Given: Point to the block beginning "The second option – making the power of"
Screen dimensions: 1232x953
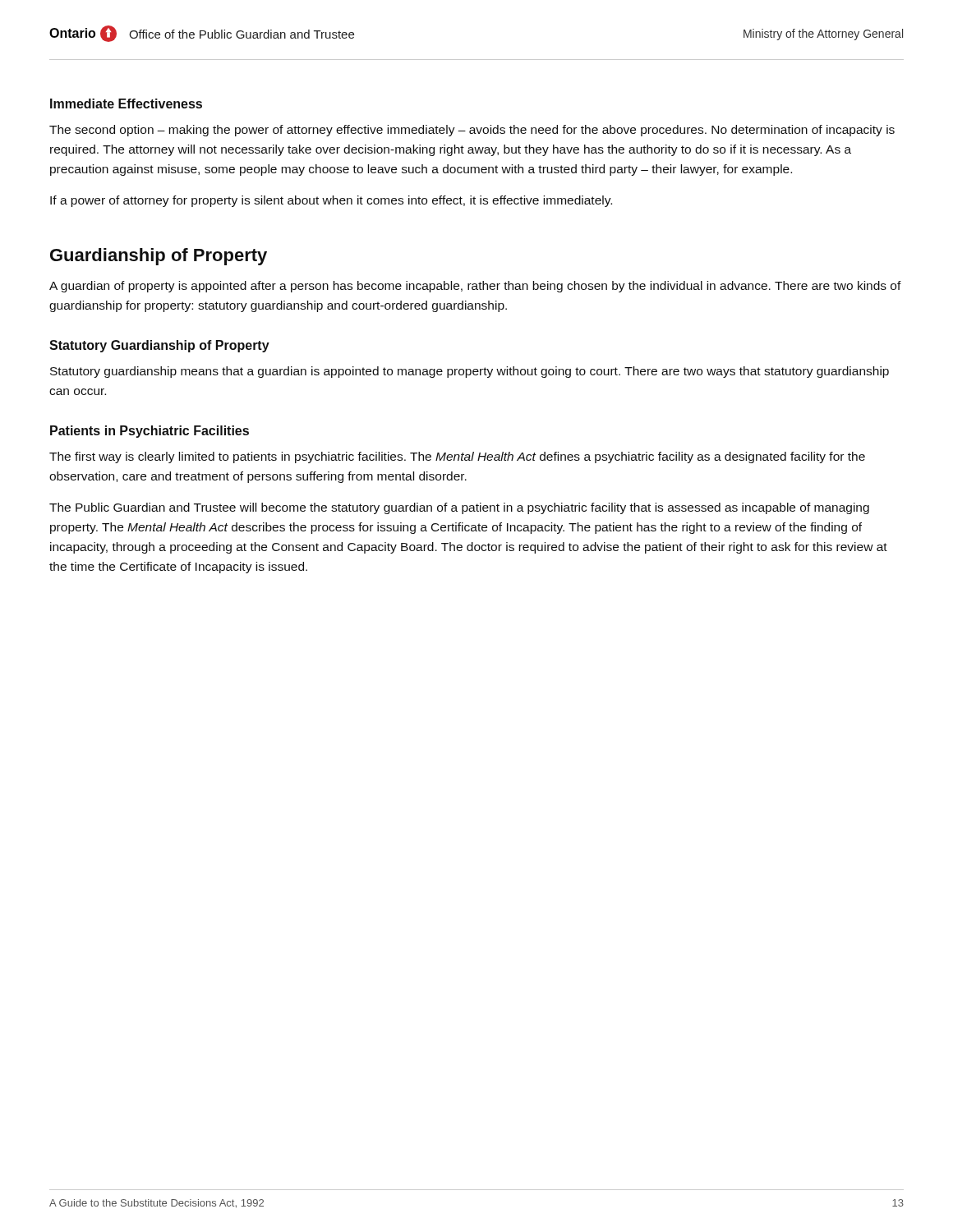Looking at the screenshot, I should coord(472,149).
